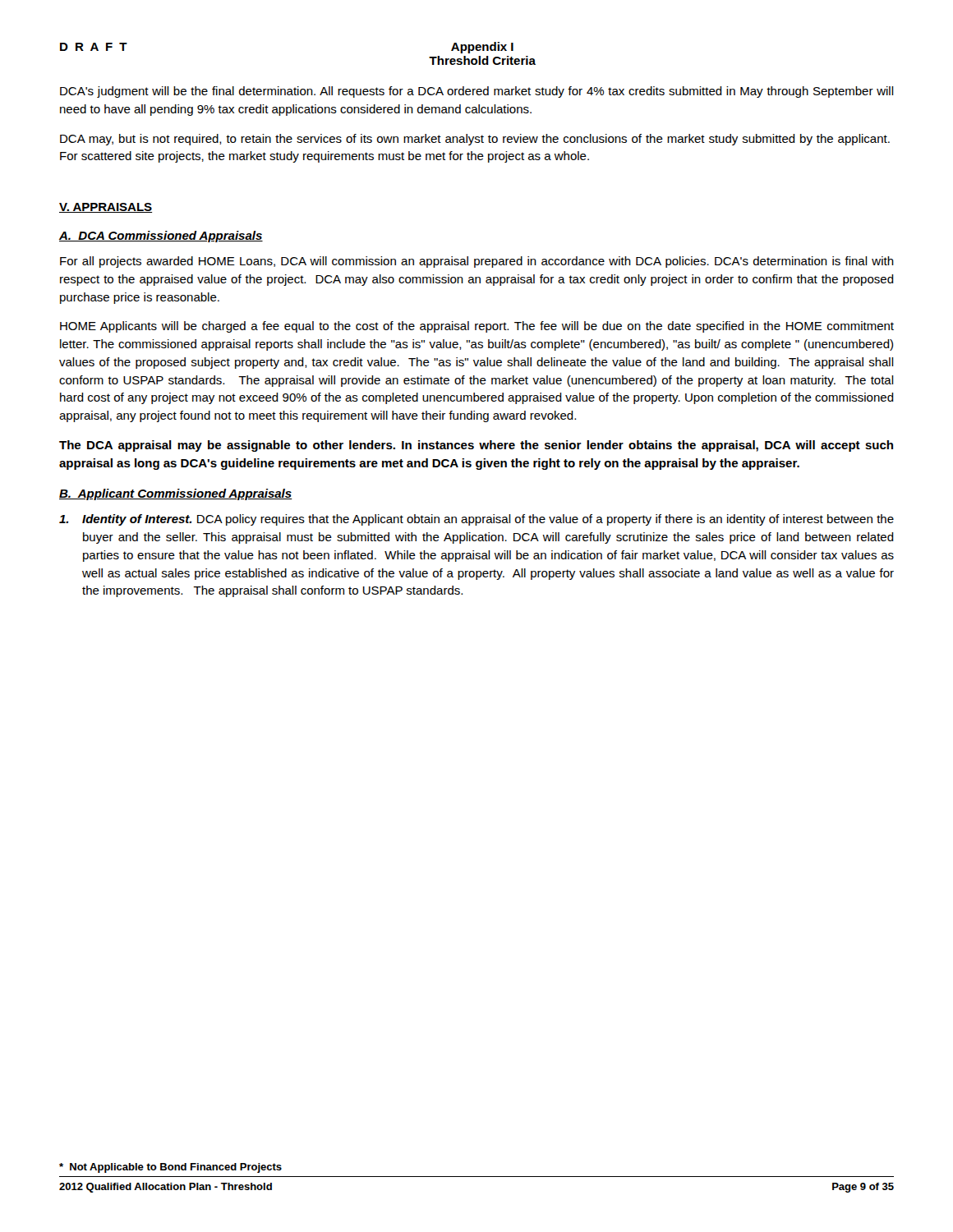Find the text block that reads "The DCA appraisal may be assignable to other"
This screenshot has width=953, height=1232.
pyautogui.click(x=476, y=453)
